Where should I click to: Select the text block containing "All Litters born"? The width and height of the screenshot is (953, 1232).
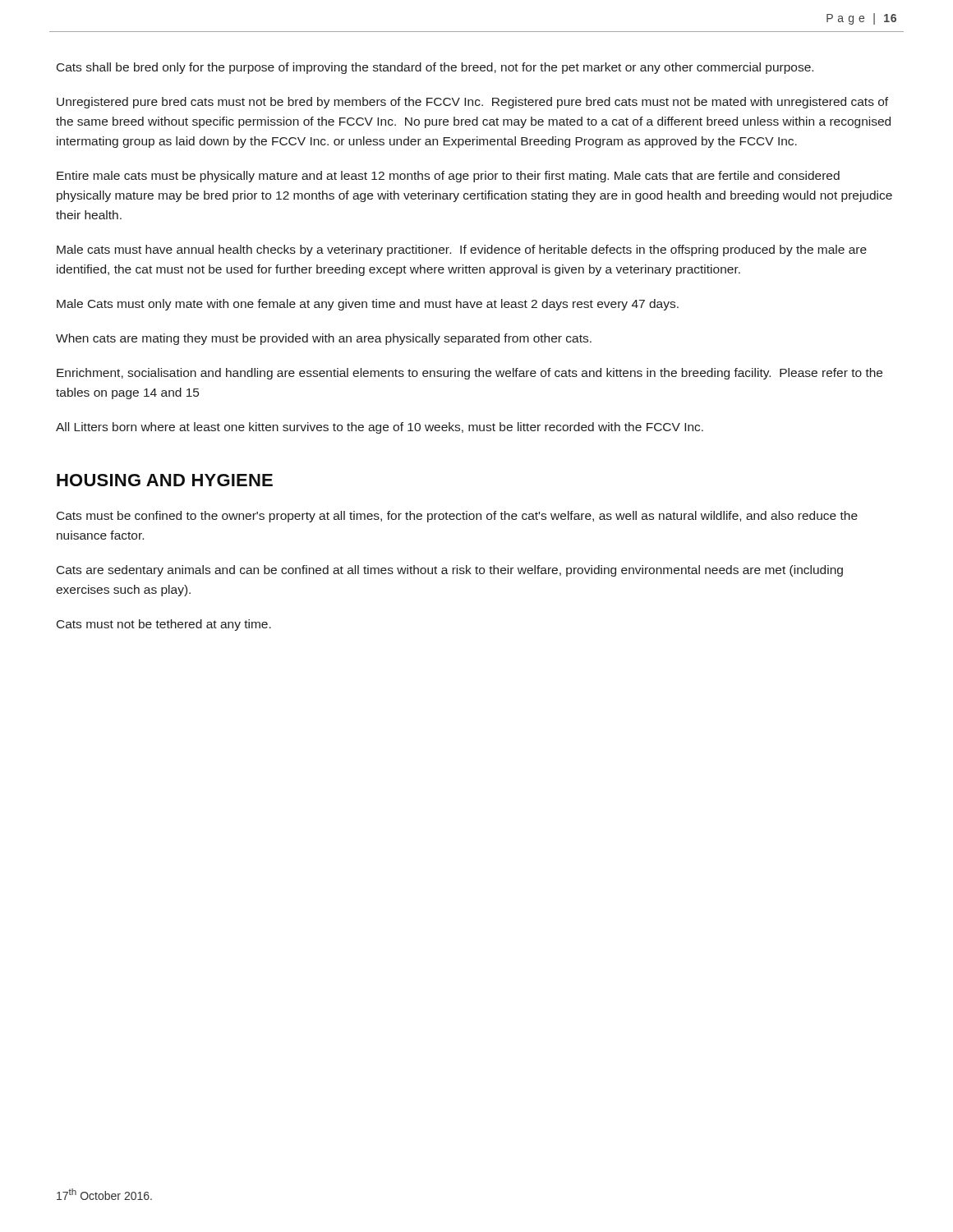[x=380, y=427]
